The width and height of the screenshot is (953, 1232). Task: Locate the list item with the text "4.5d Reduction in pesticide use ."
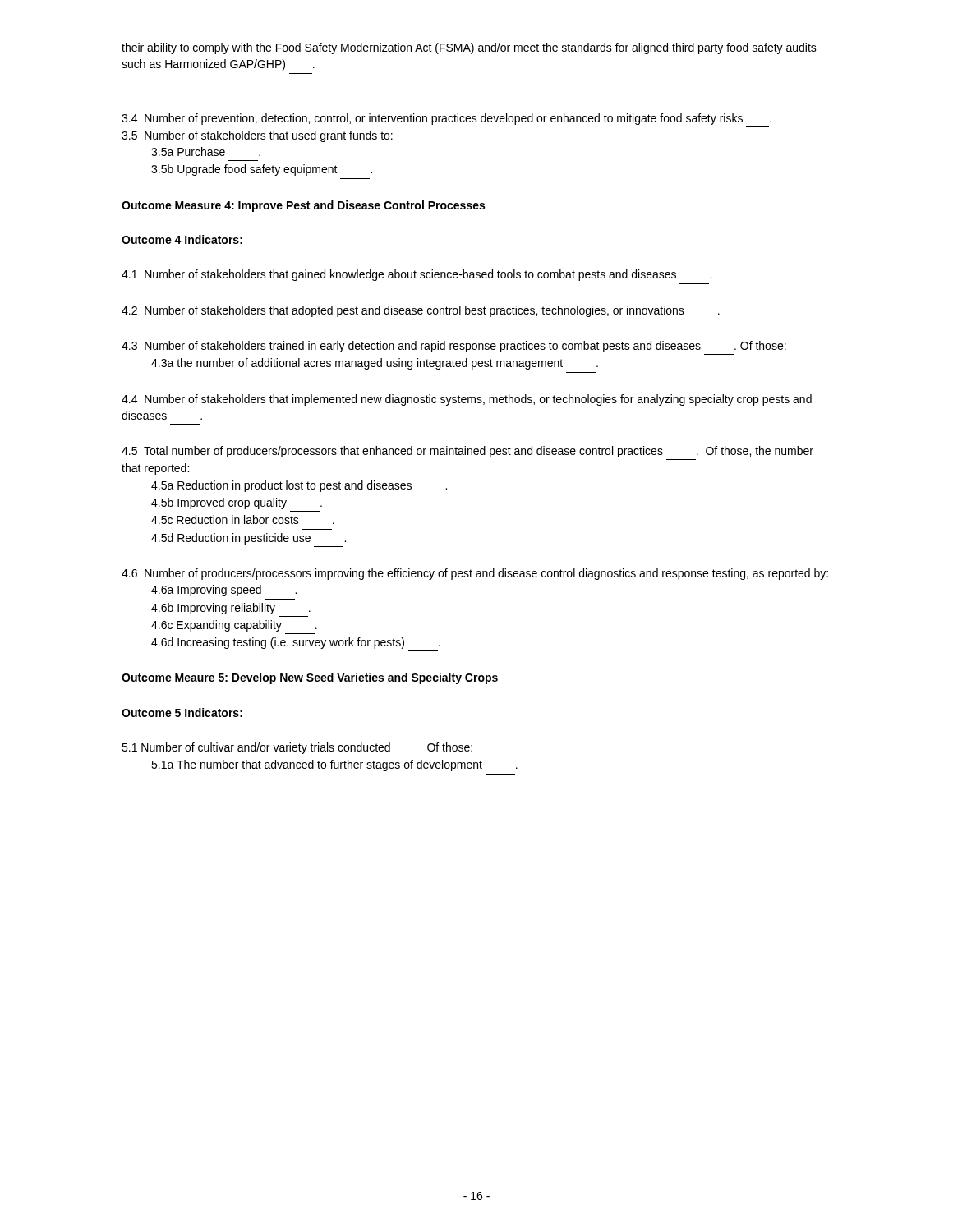point(249,538)
